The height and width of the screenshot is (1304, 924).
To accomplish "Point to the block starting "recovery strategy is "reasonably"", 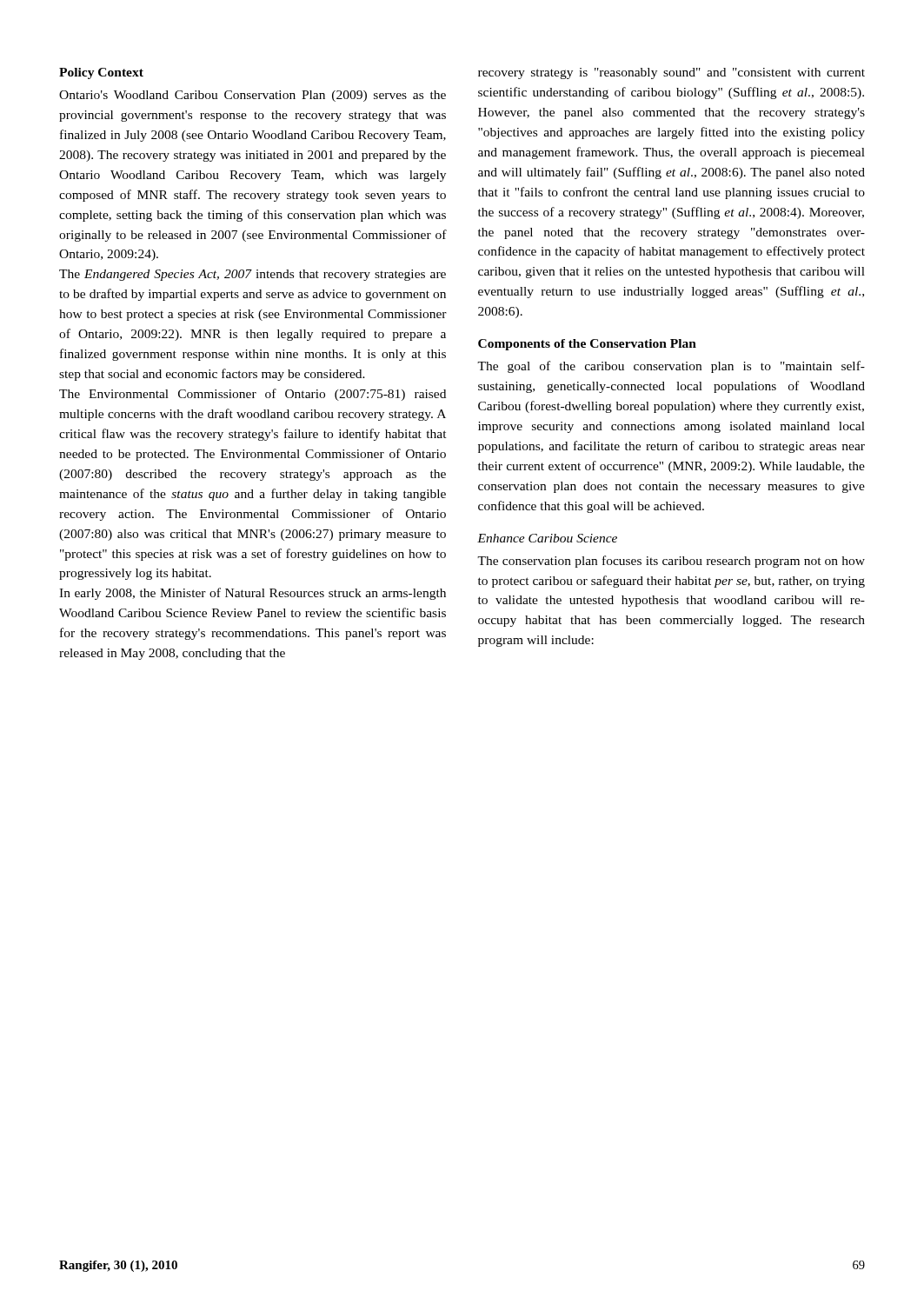I will pos(671,192).
